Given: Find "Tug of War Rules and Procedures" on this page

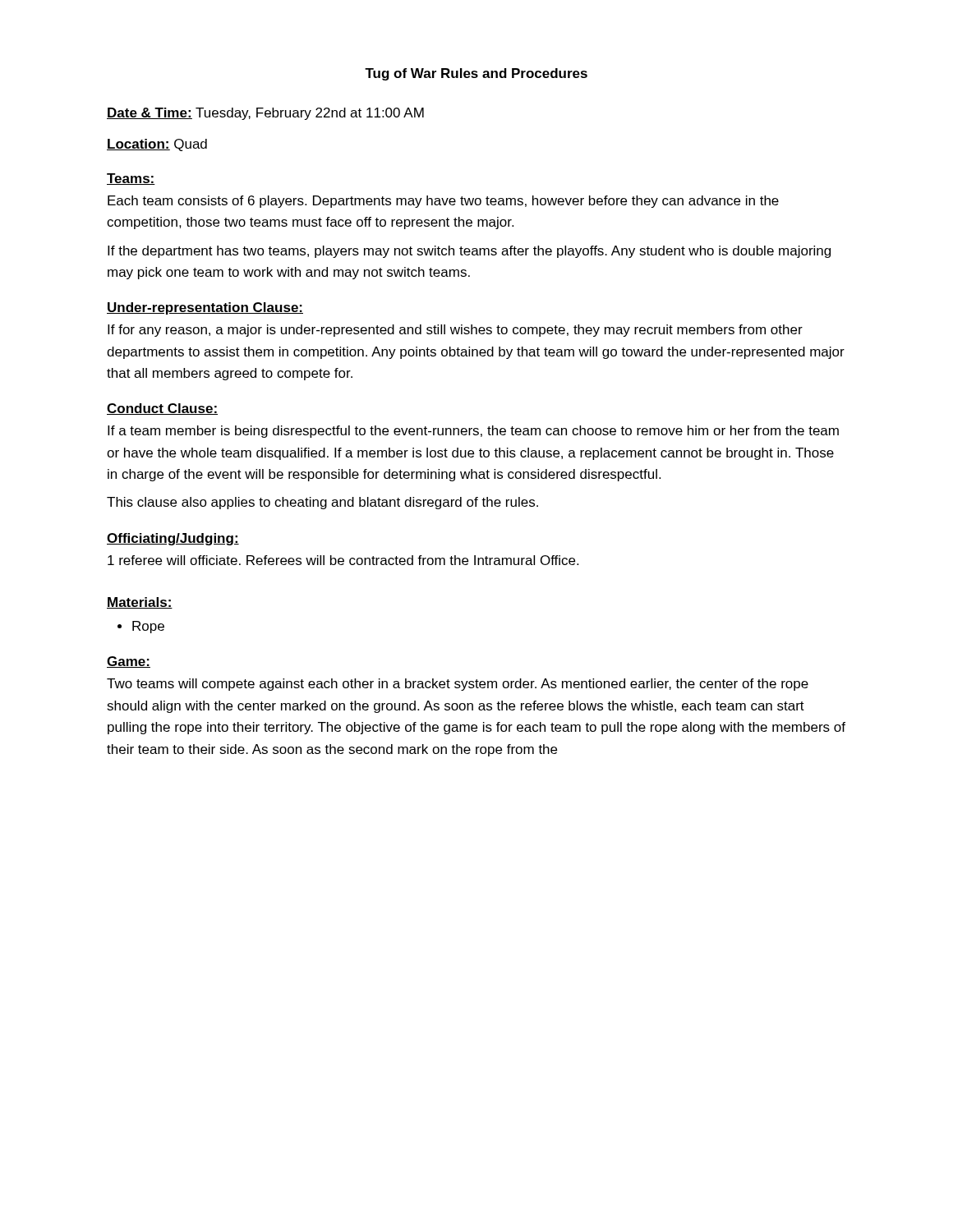Looking at the screenshot, I should tap(476, 73).
